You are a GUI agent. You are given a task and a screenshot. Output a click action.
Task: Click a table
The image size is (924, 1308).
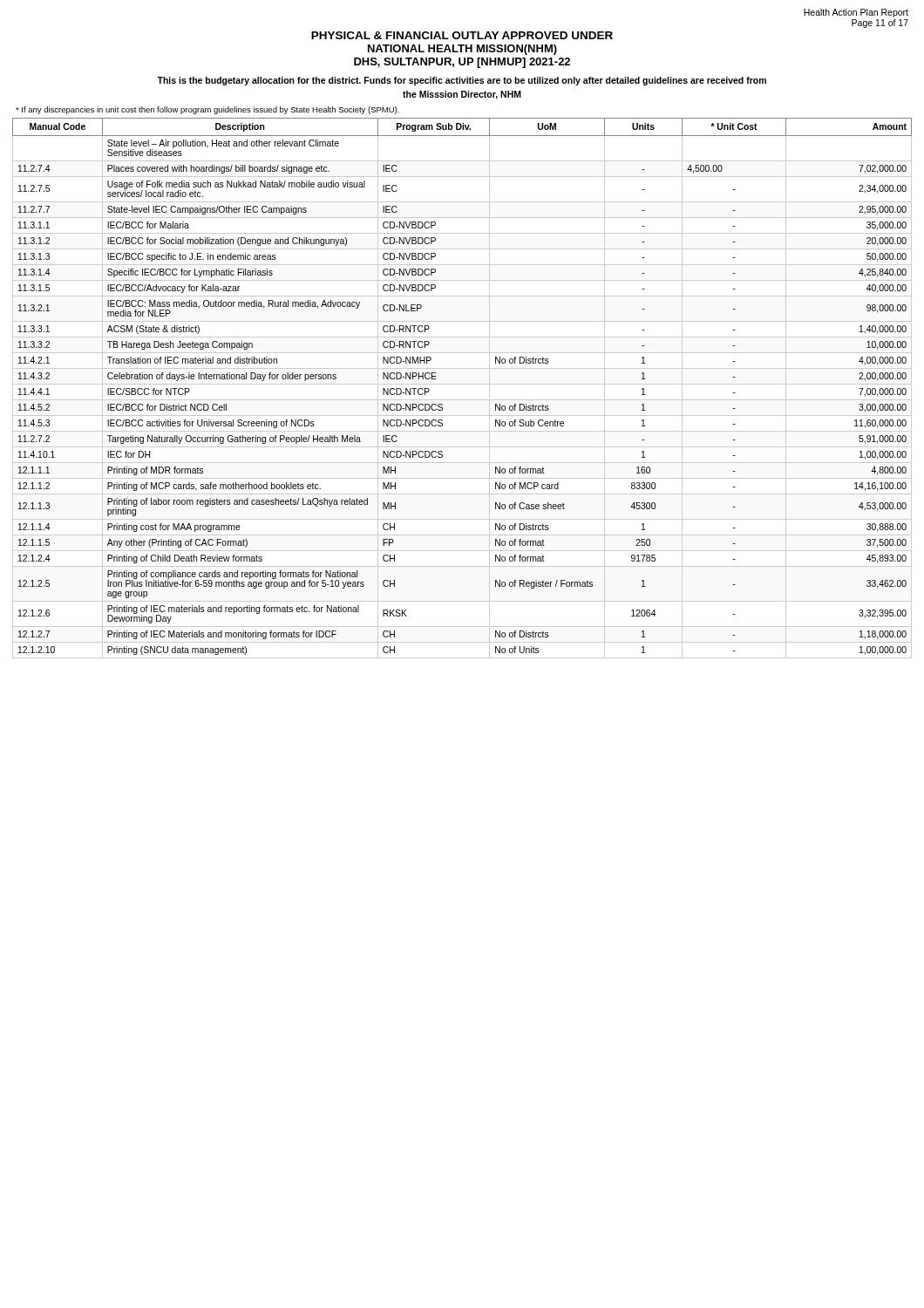point(462,388)
